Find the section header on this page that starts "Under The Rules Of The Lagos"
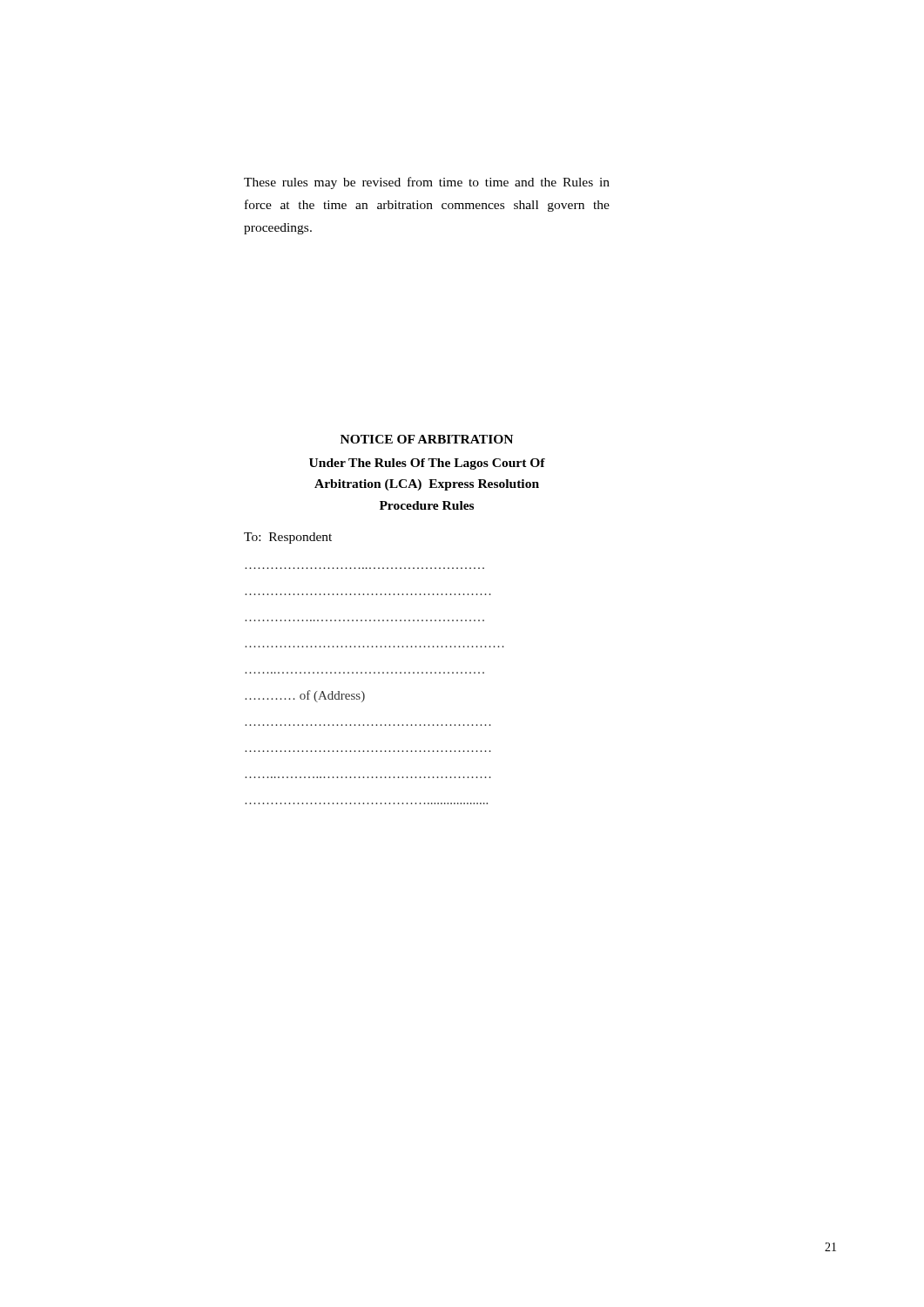Screen dimensions: 1307x924 [x=427, y=484]
